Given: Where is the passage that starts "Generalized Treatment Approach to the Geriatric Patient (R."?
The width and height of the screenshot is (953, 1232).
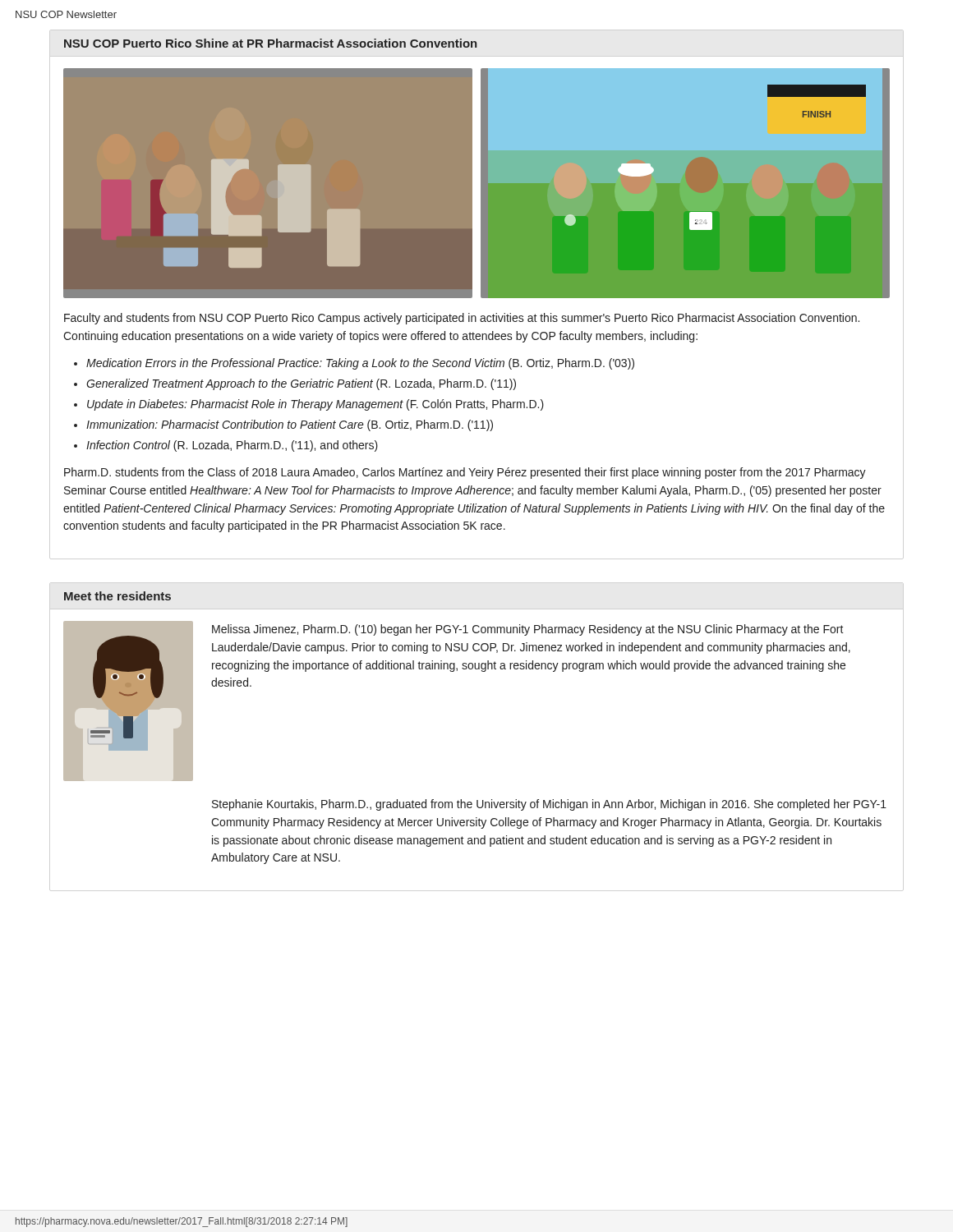Looking at the screenshot, I should coord(302,384).
